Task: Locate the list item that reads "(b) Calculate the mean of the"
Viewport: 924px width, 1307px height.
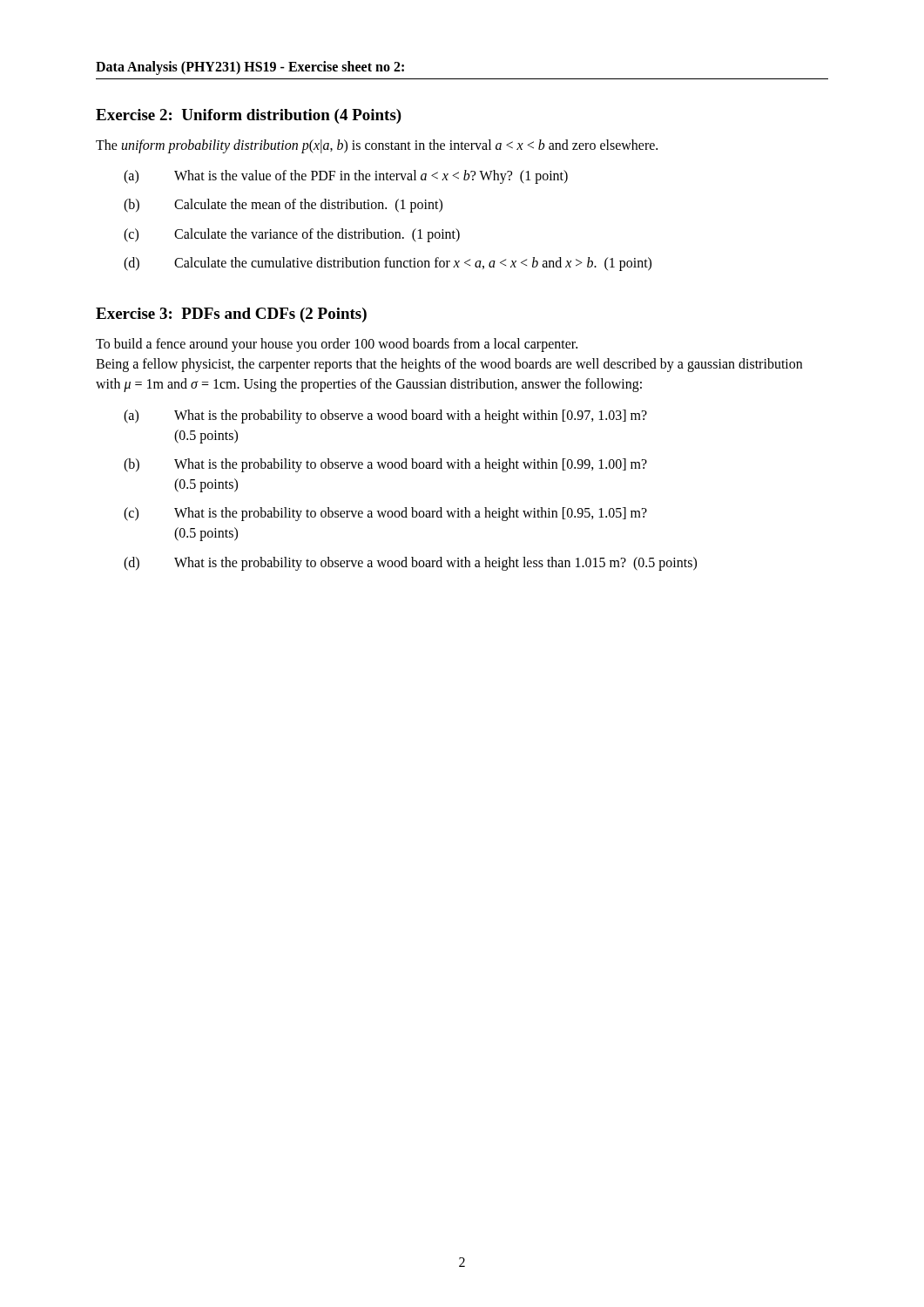Action: point(283,206)
